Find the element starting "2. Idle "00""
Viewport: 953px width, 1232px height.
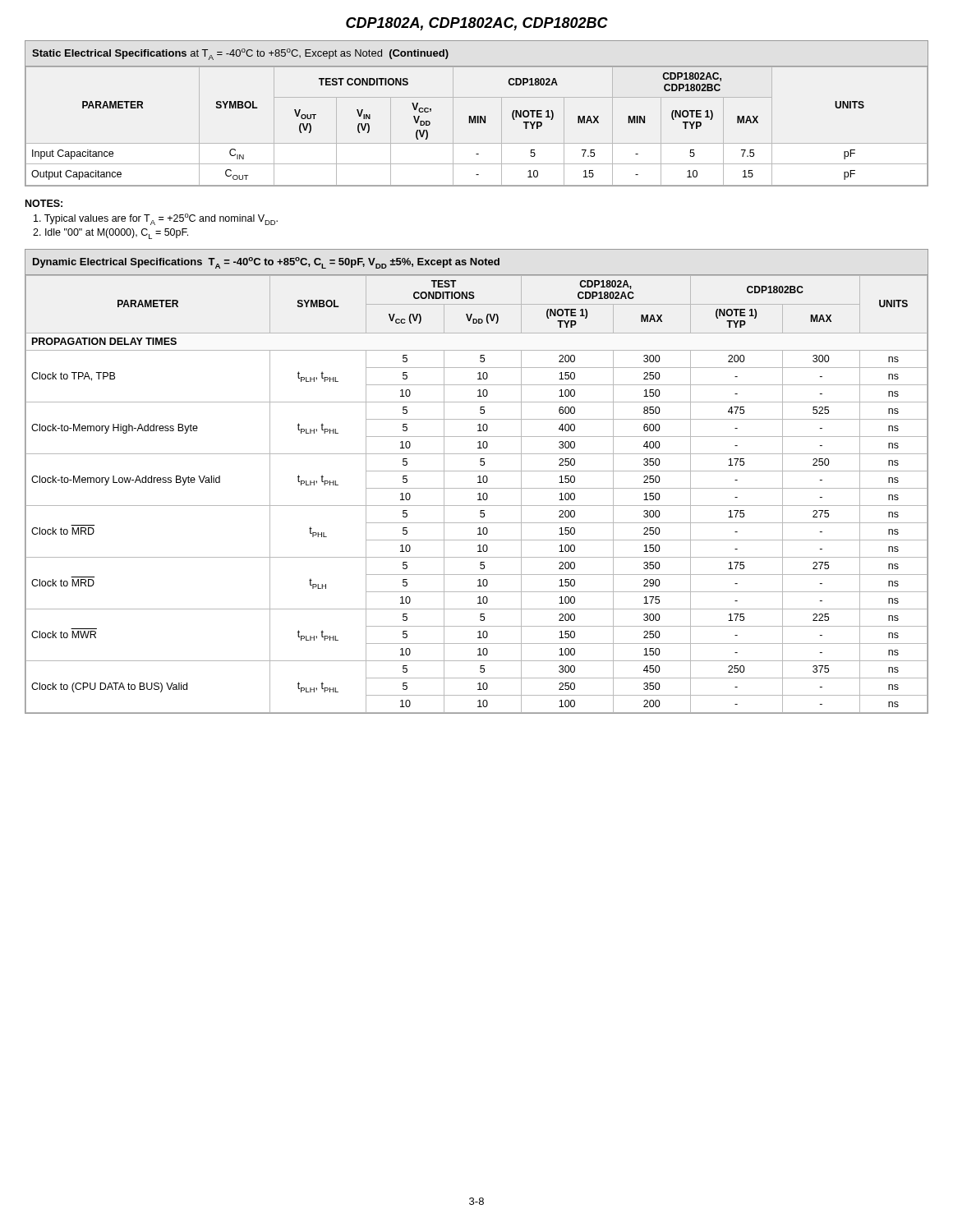point(111,234)
